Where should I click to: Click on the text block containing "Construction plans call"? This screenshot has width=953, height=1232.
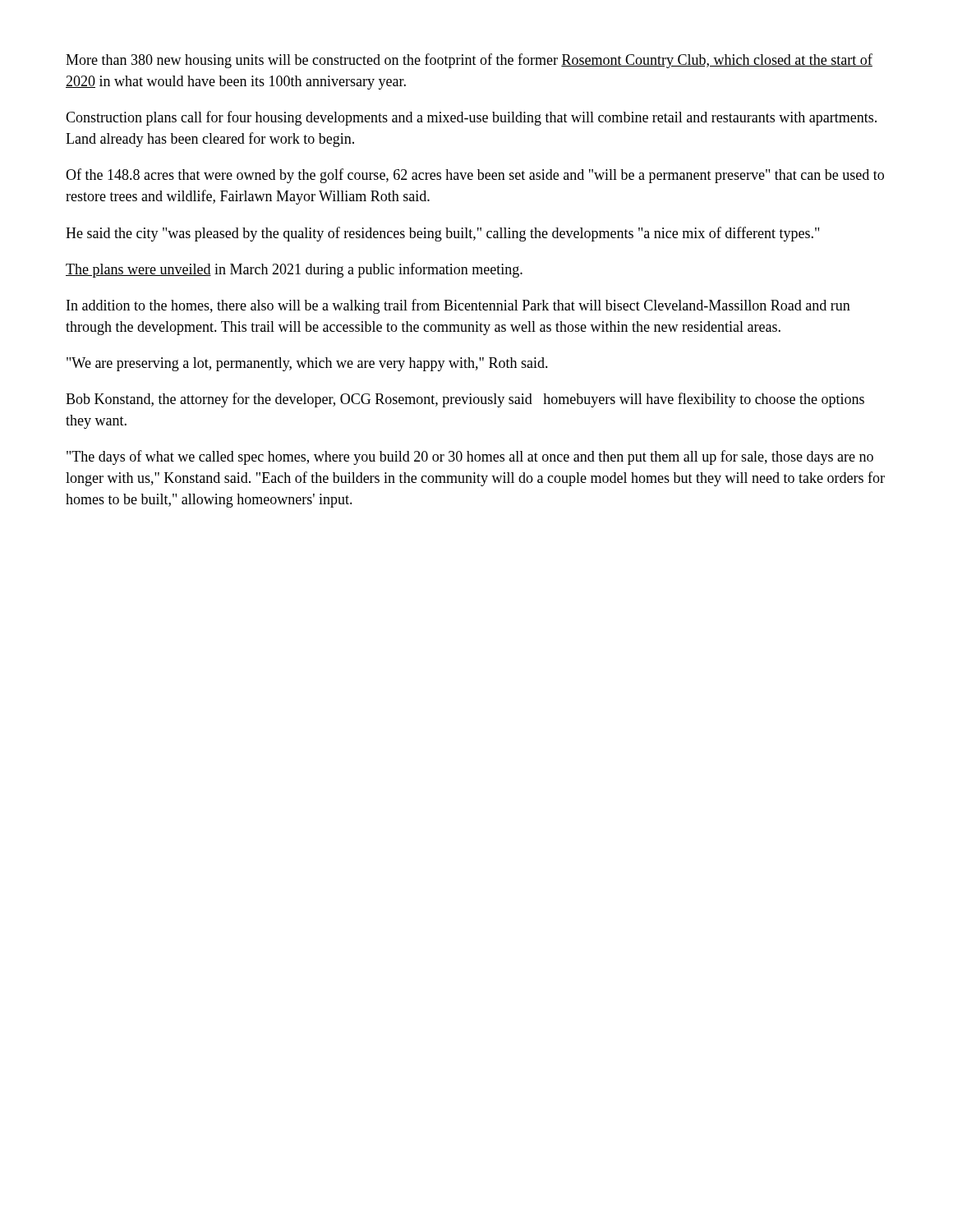click(472, 128)
